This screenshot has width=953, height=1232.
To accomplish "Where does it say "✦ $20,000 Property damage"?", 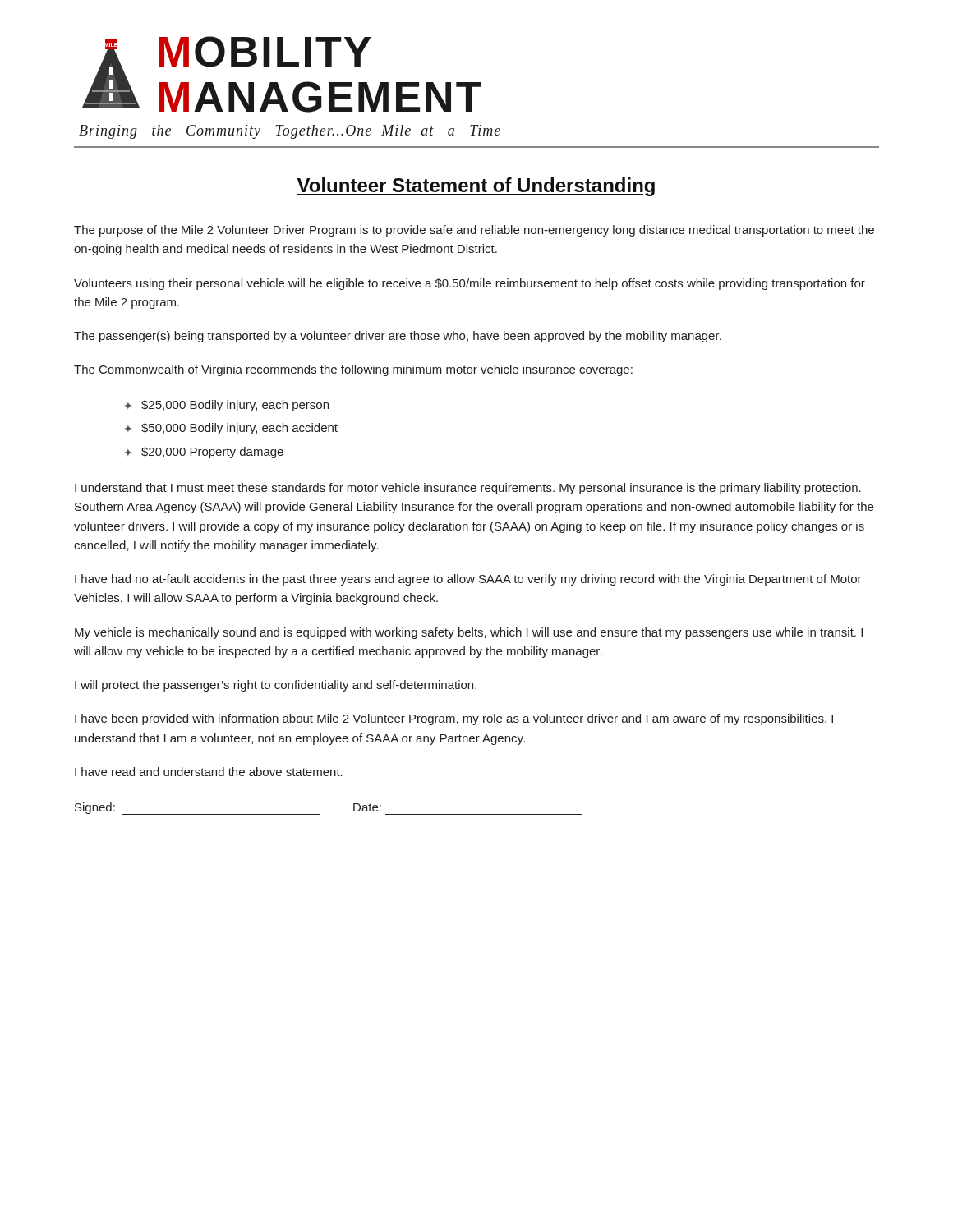I will pos(204,452).
